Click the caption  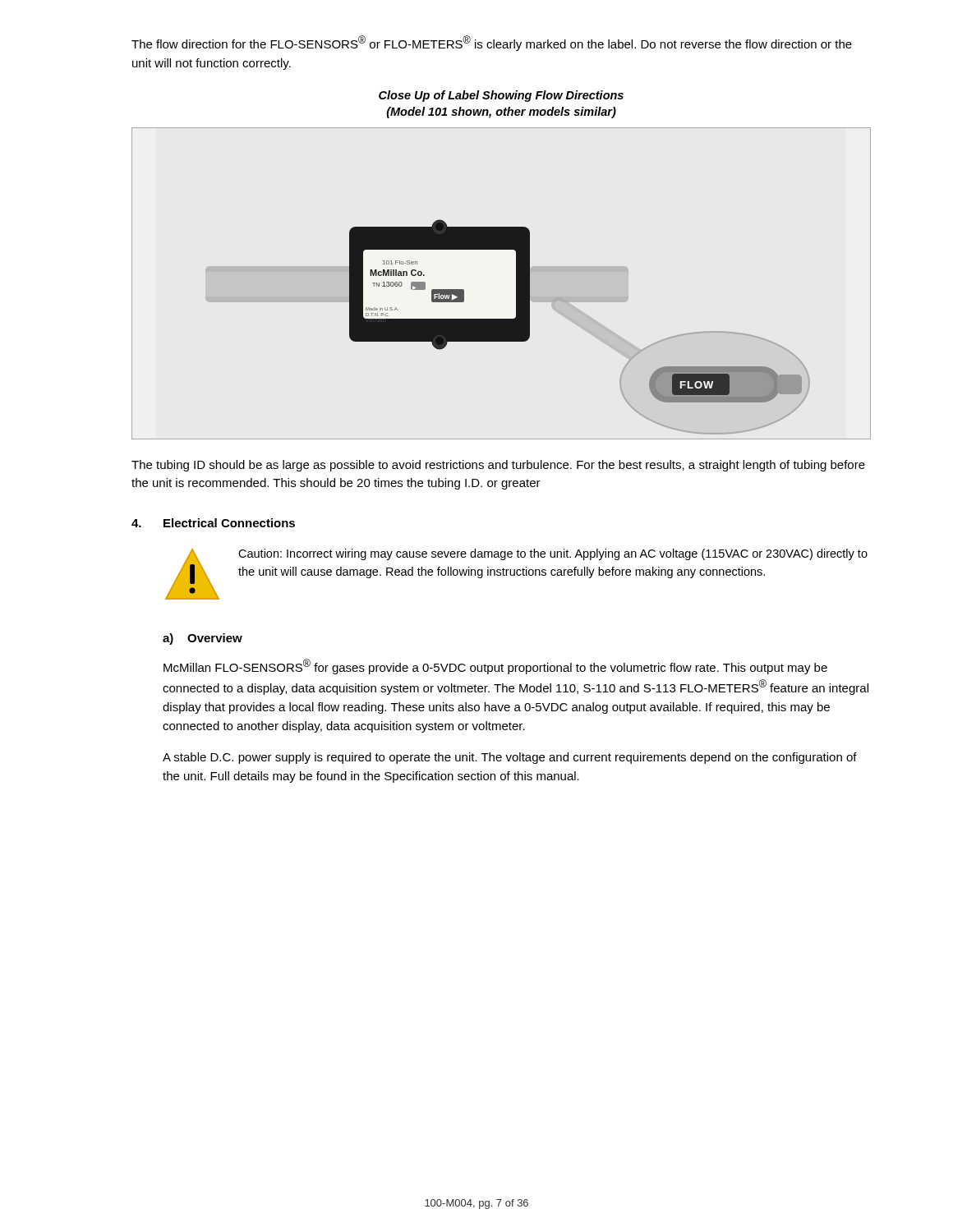point(501,104)
